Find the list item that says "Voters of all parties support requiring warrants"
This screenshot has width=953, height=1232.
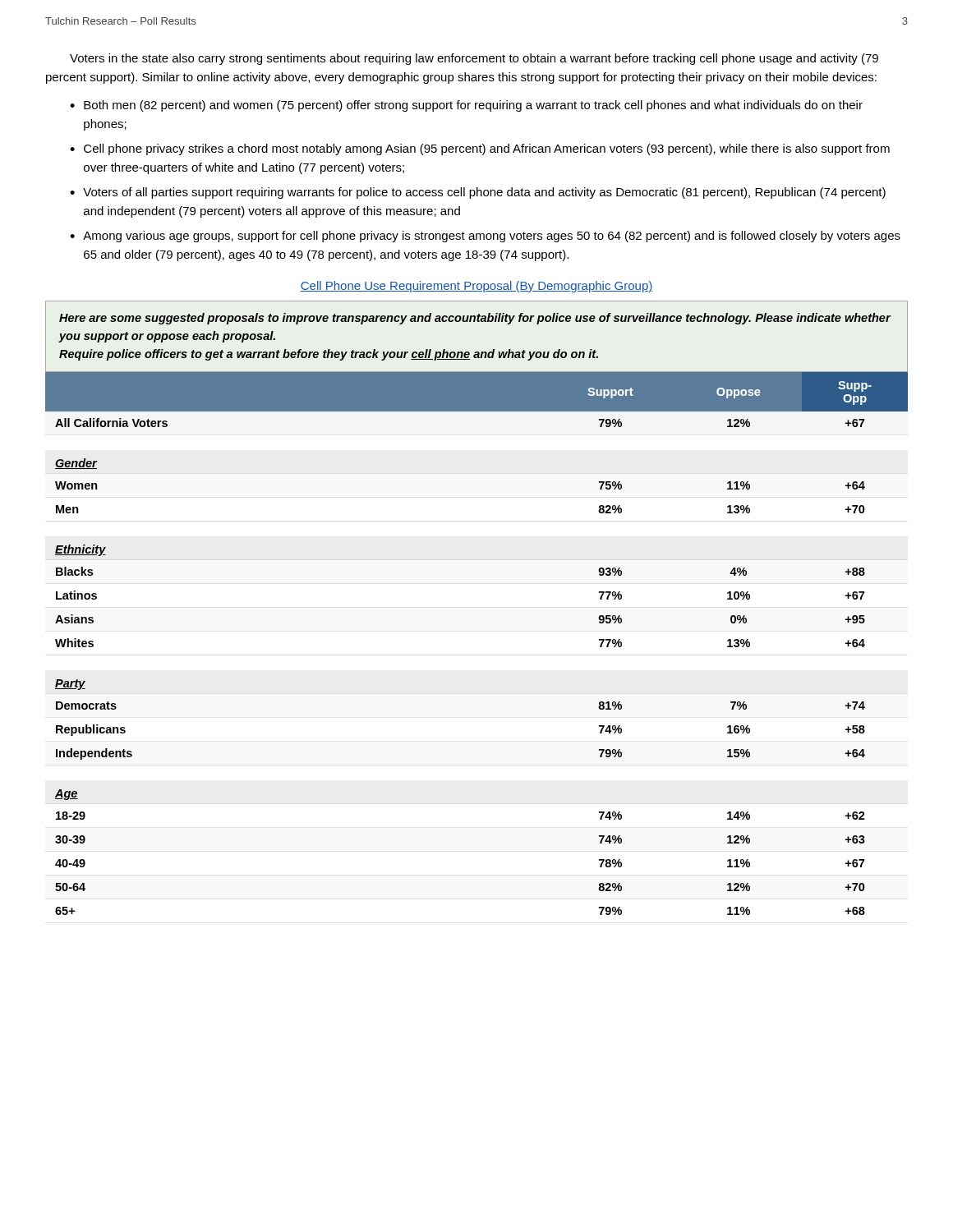coord(496,202)
